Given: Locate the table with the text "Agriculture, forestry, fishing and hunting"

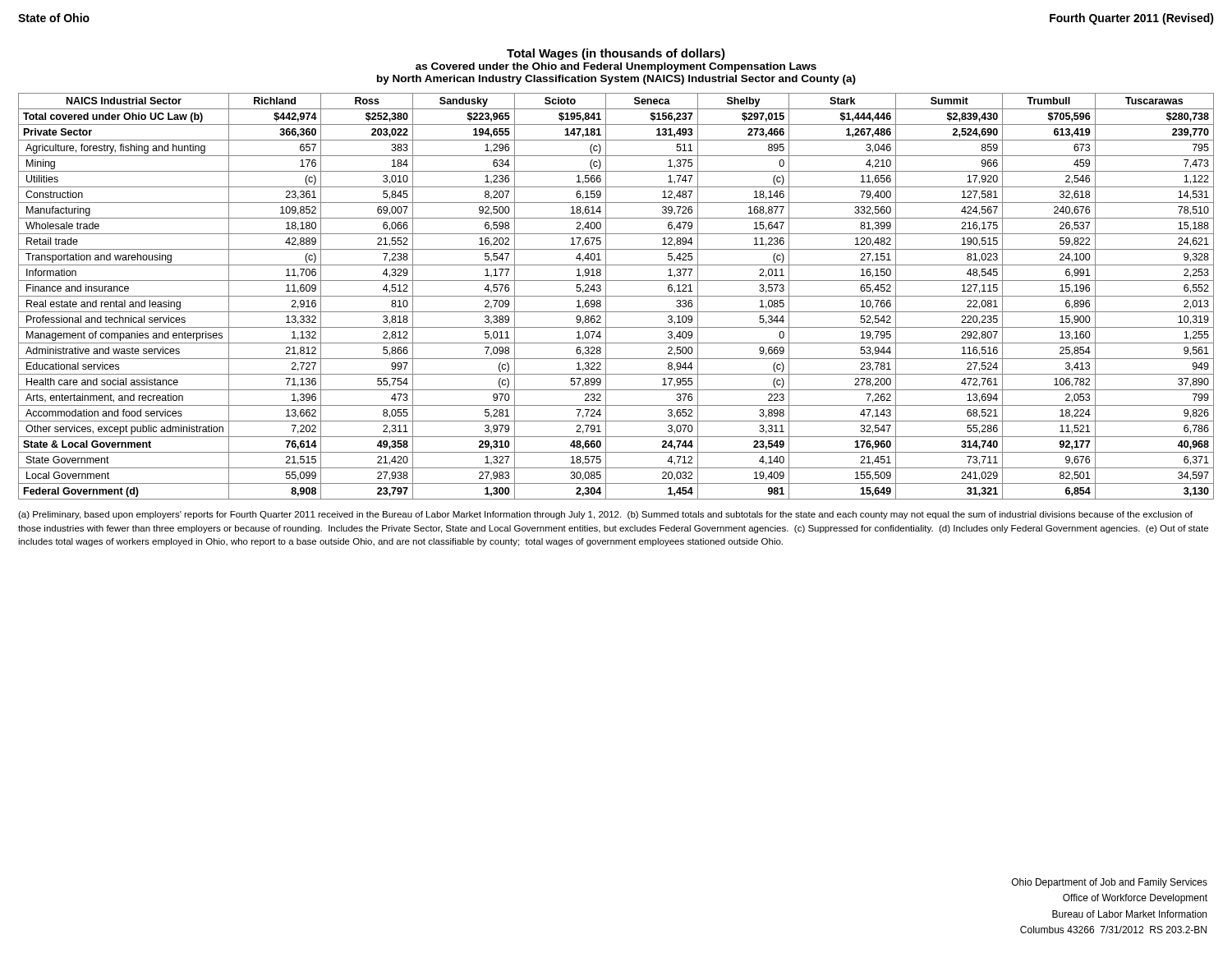Looking at the screenshot, I should pyautogui.click(x=616, y=296).
